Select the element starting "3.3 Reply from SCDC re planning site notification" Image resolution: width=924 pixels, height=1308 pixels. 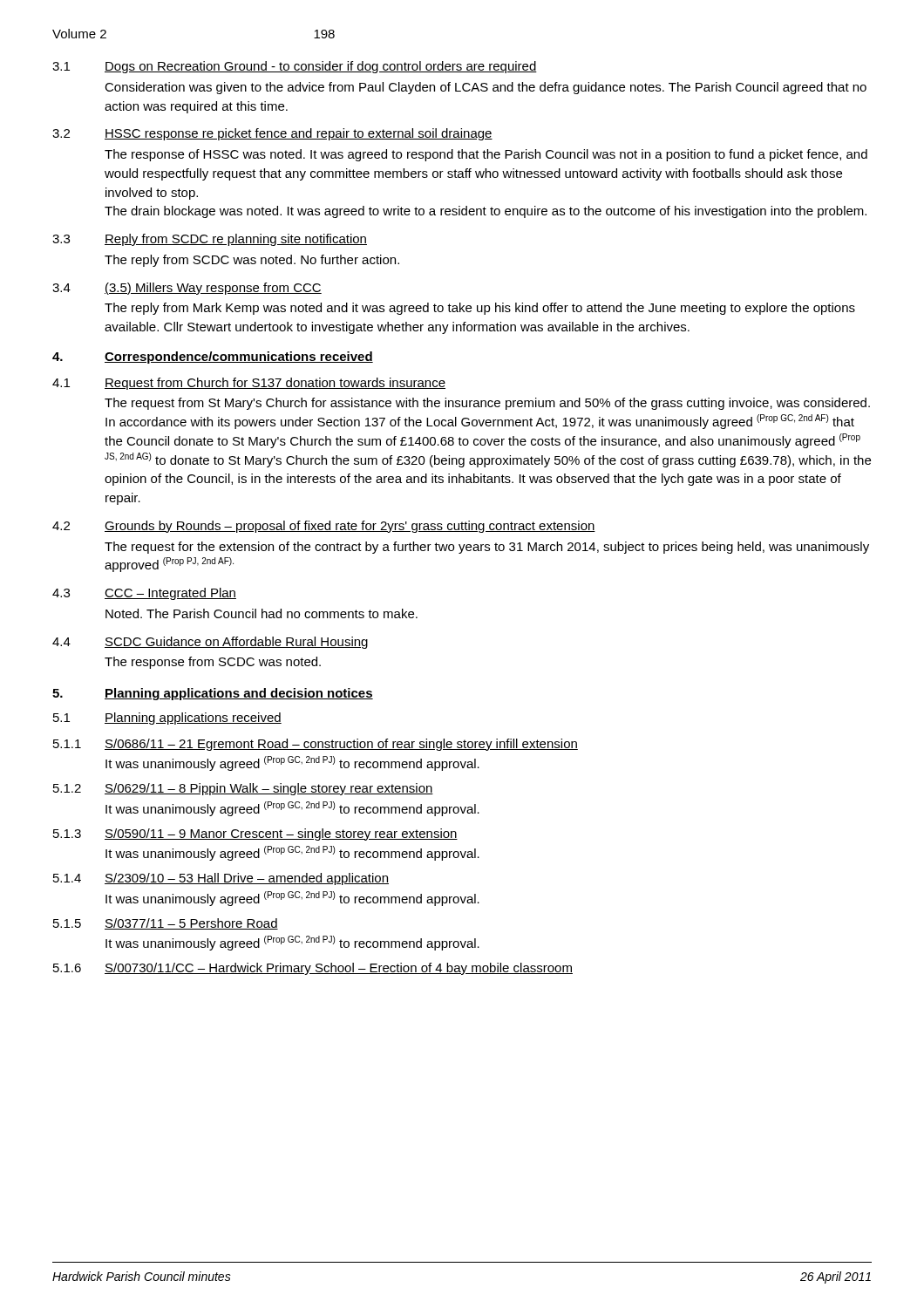point(210,240)
